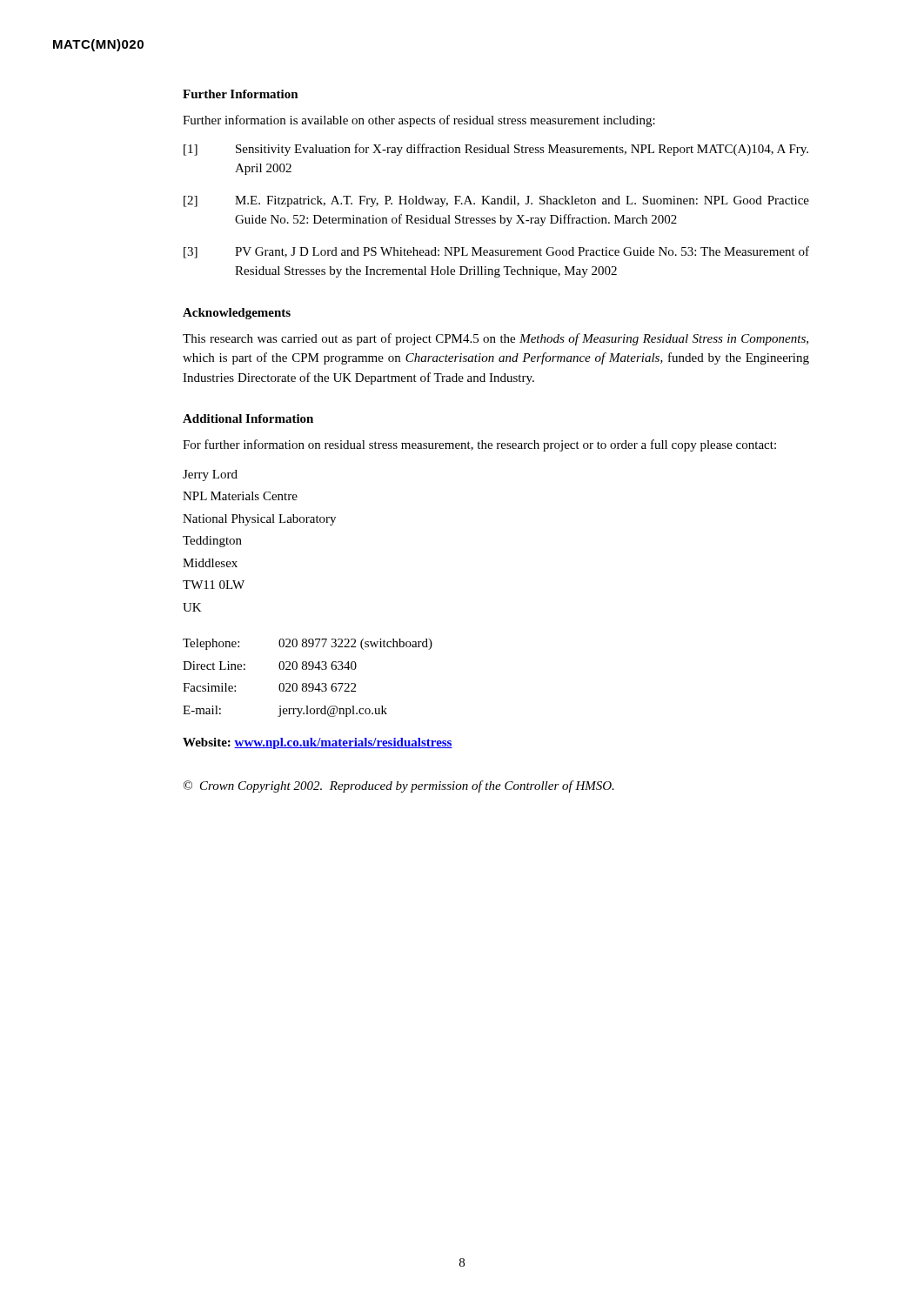The width and height of the screenshot is (924, 1305).
Task: Find the section header with the text "Additional Information"
Action: point(248,418)
